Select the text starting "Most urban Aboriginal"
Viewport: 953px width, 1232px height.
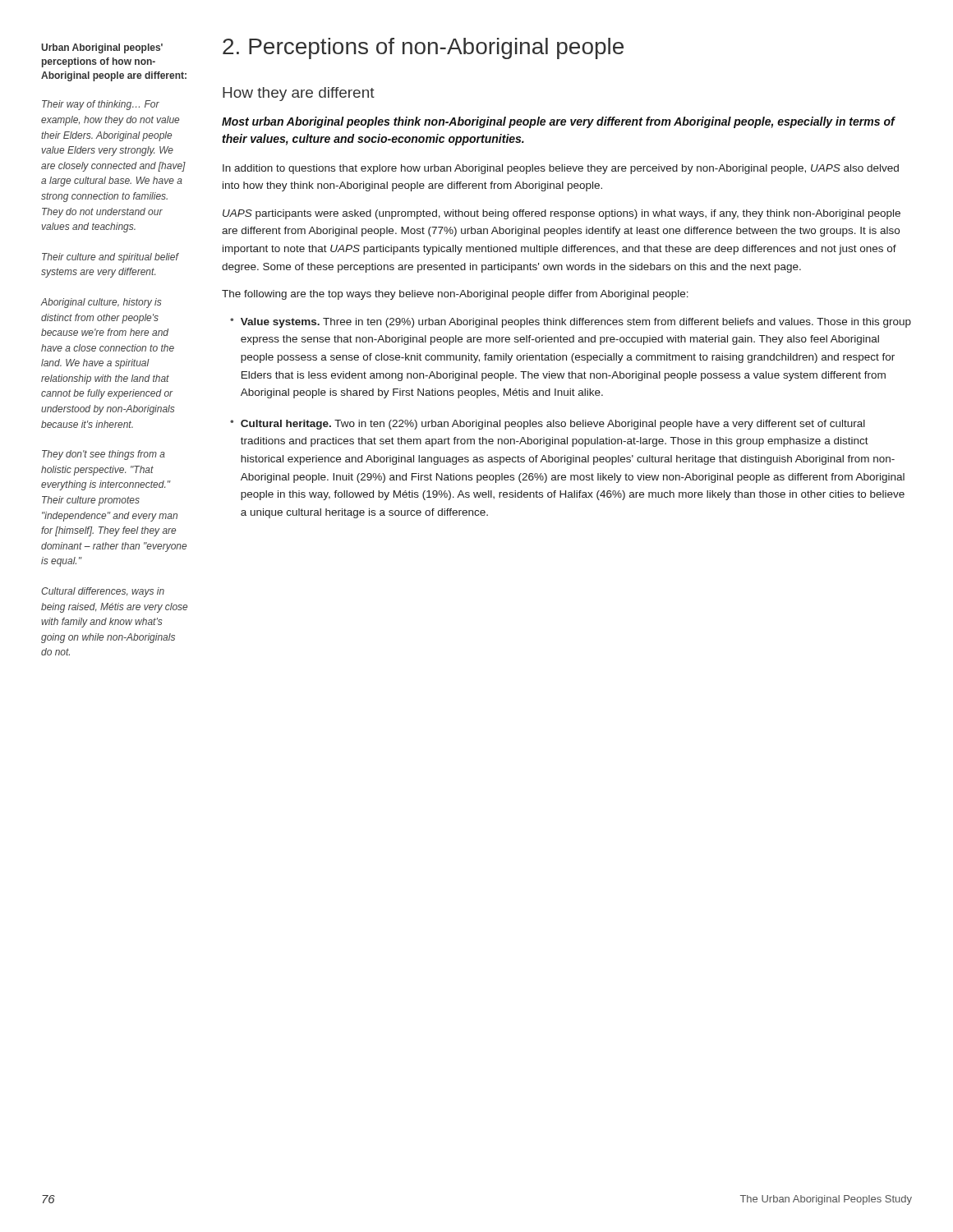click(558, 130)
